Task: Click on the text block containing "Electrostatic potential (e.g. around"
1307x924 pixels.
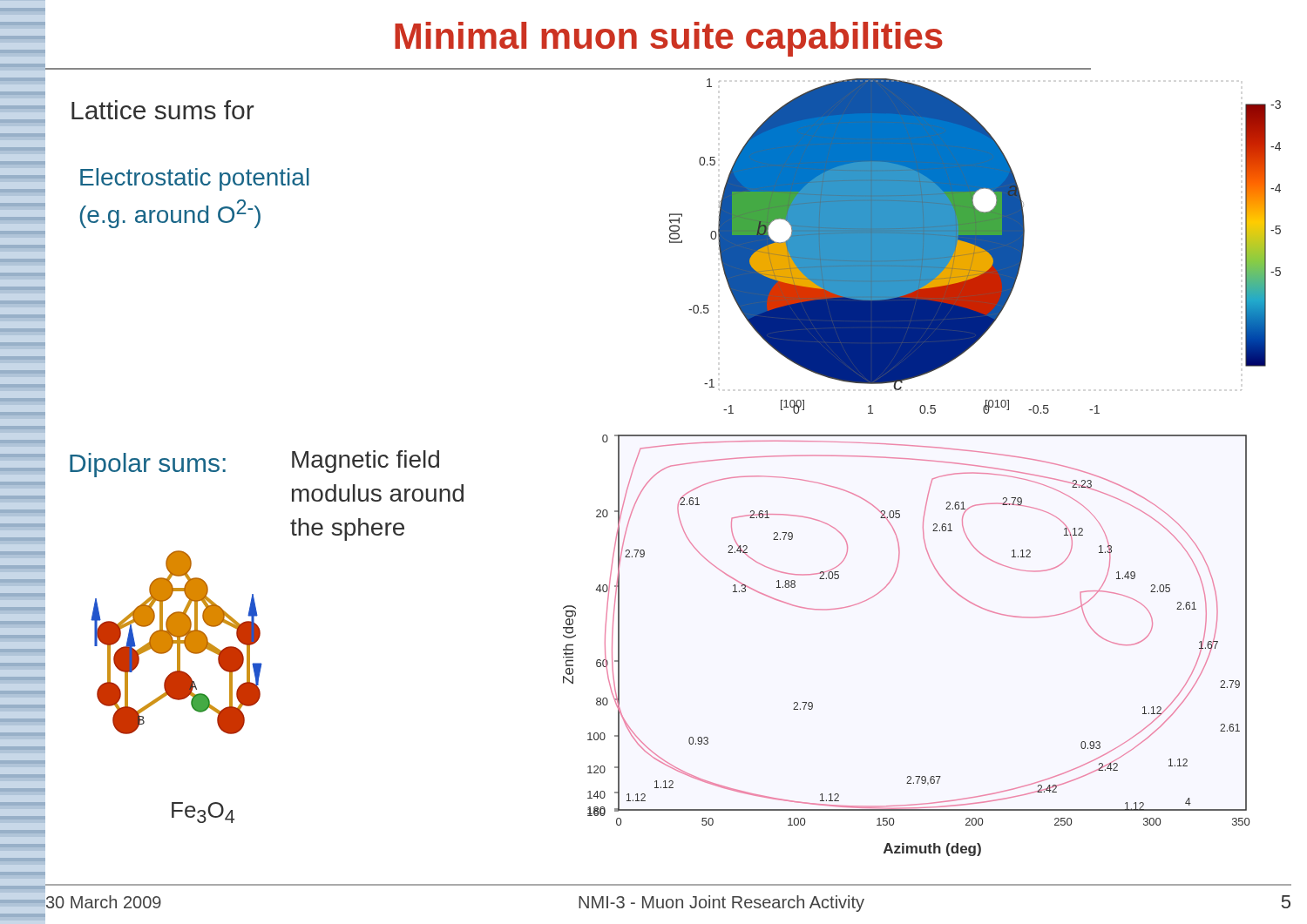Action: [194, 196]
